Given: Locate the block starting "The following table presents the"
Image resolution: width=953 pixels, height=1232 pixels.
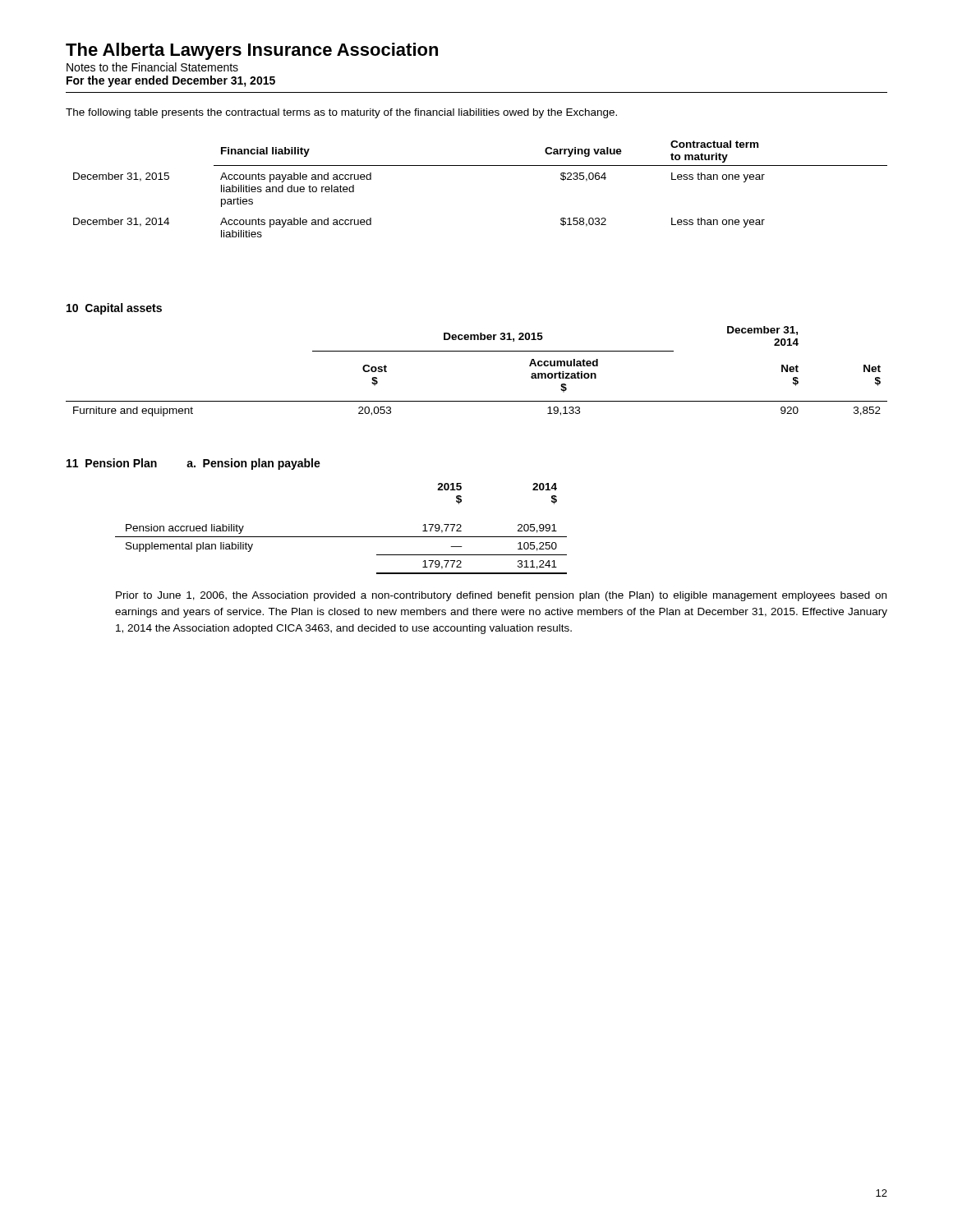Looking at the screenshot, I should (x=476, y=113).
